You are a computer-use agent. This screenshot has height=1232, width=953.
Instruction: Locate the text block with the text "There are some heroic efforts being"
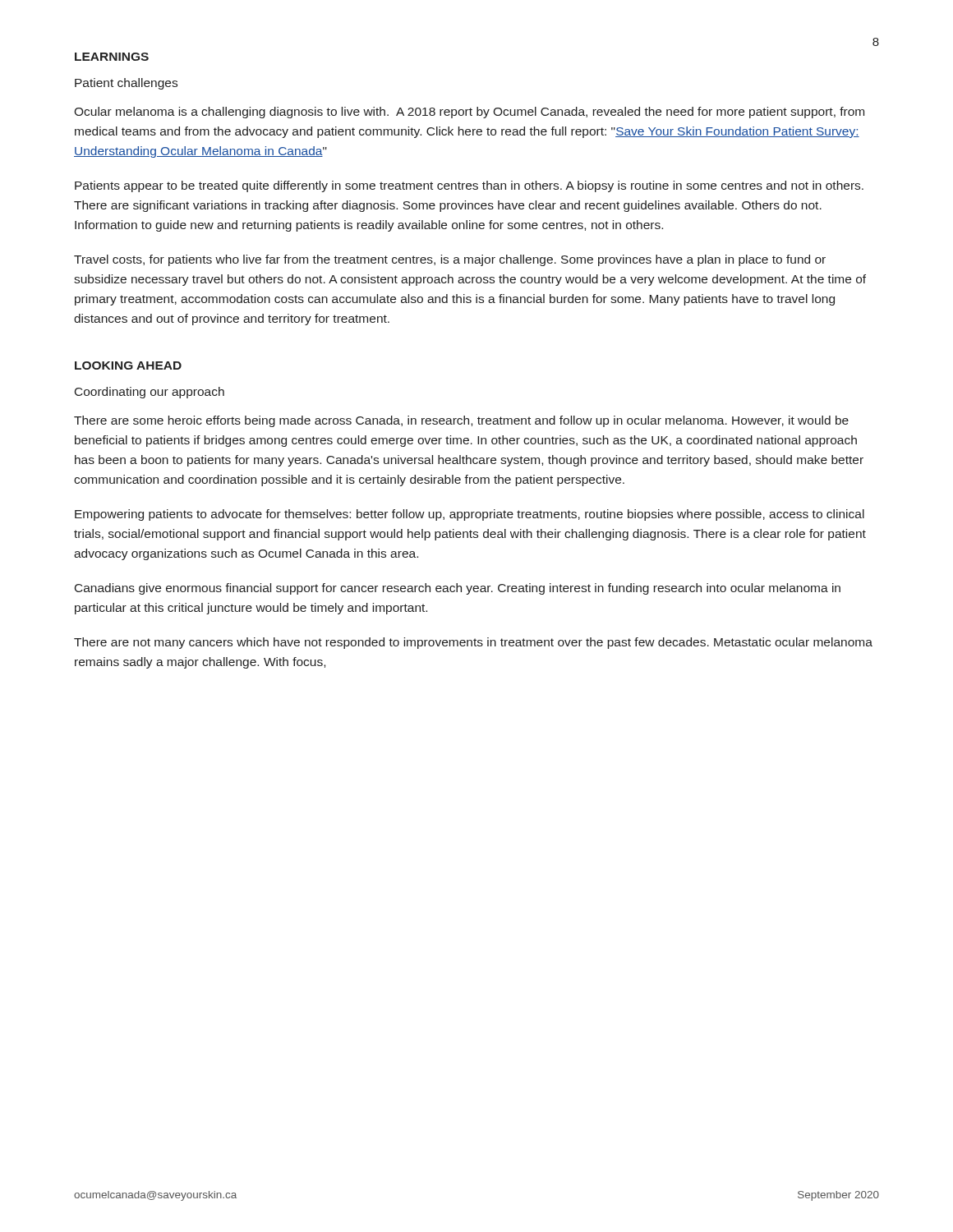click(x=469, y=450)
